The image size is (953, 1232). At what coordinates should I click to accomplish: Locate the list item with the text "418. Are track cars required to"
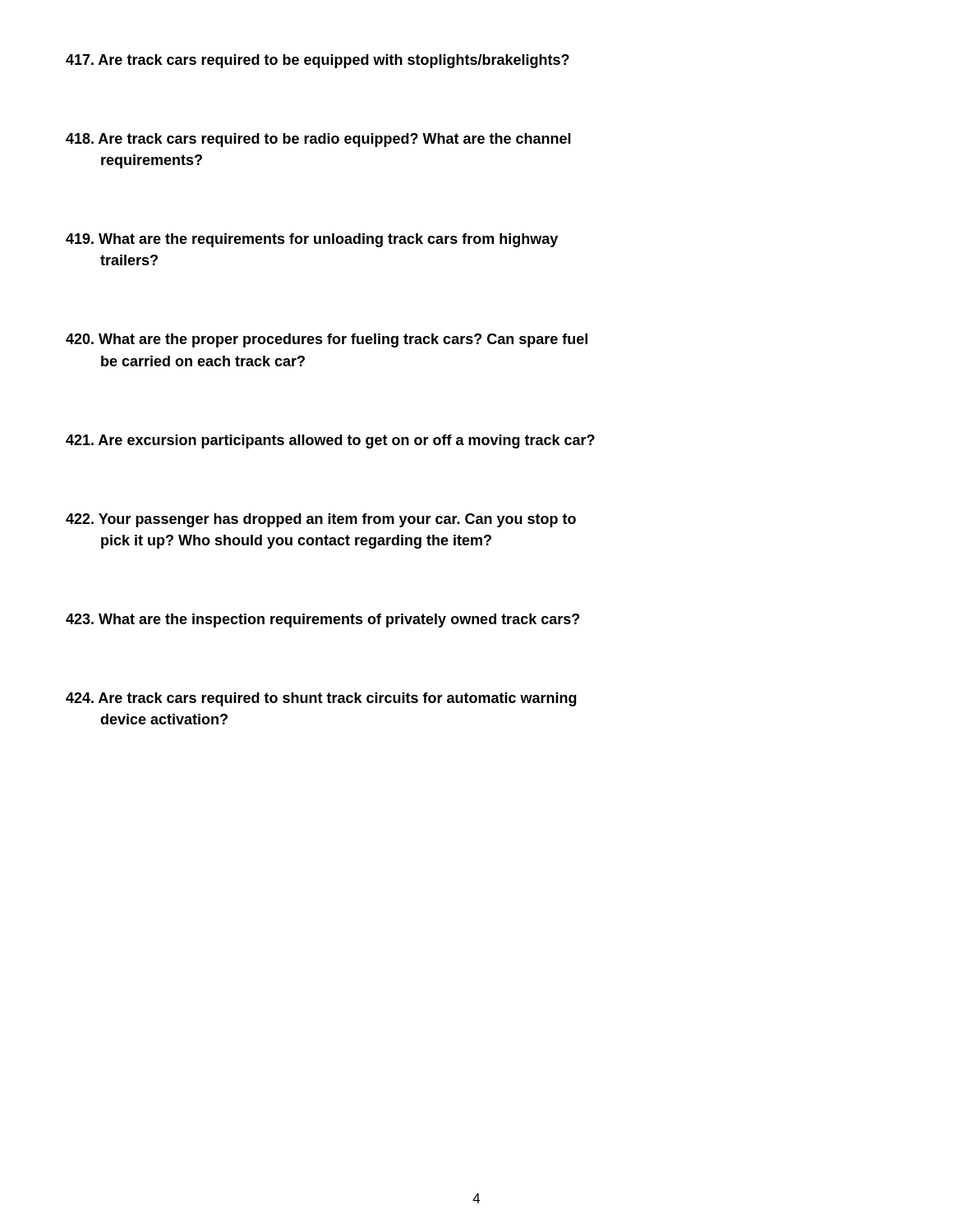pos(476,151)
